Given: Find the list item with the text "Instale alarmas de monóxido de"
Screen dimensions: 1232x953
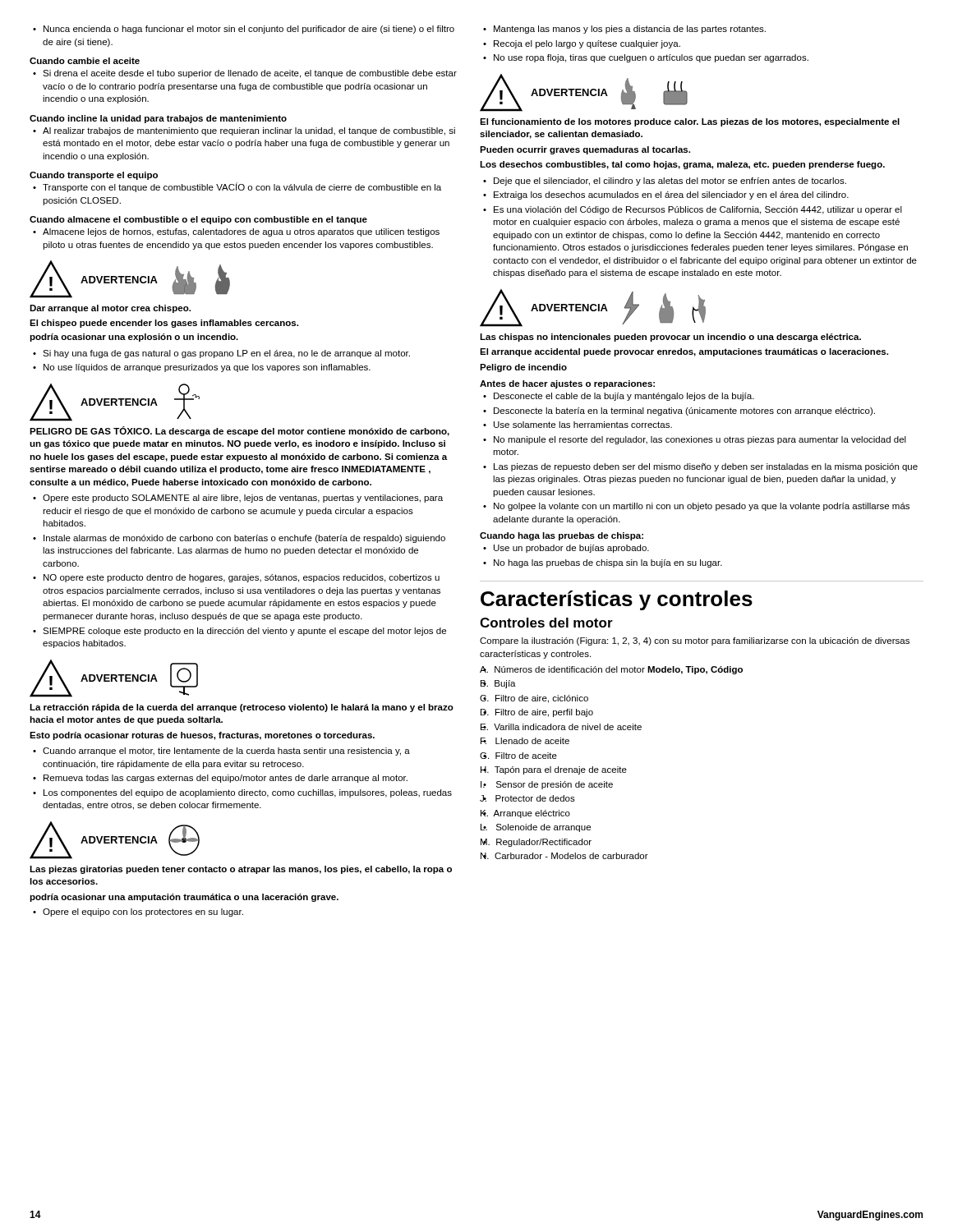Looking at the screenshot, I should pos(244,551).
